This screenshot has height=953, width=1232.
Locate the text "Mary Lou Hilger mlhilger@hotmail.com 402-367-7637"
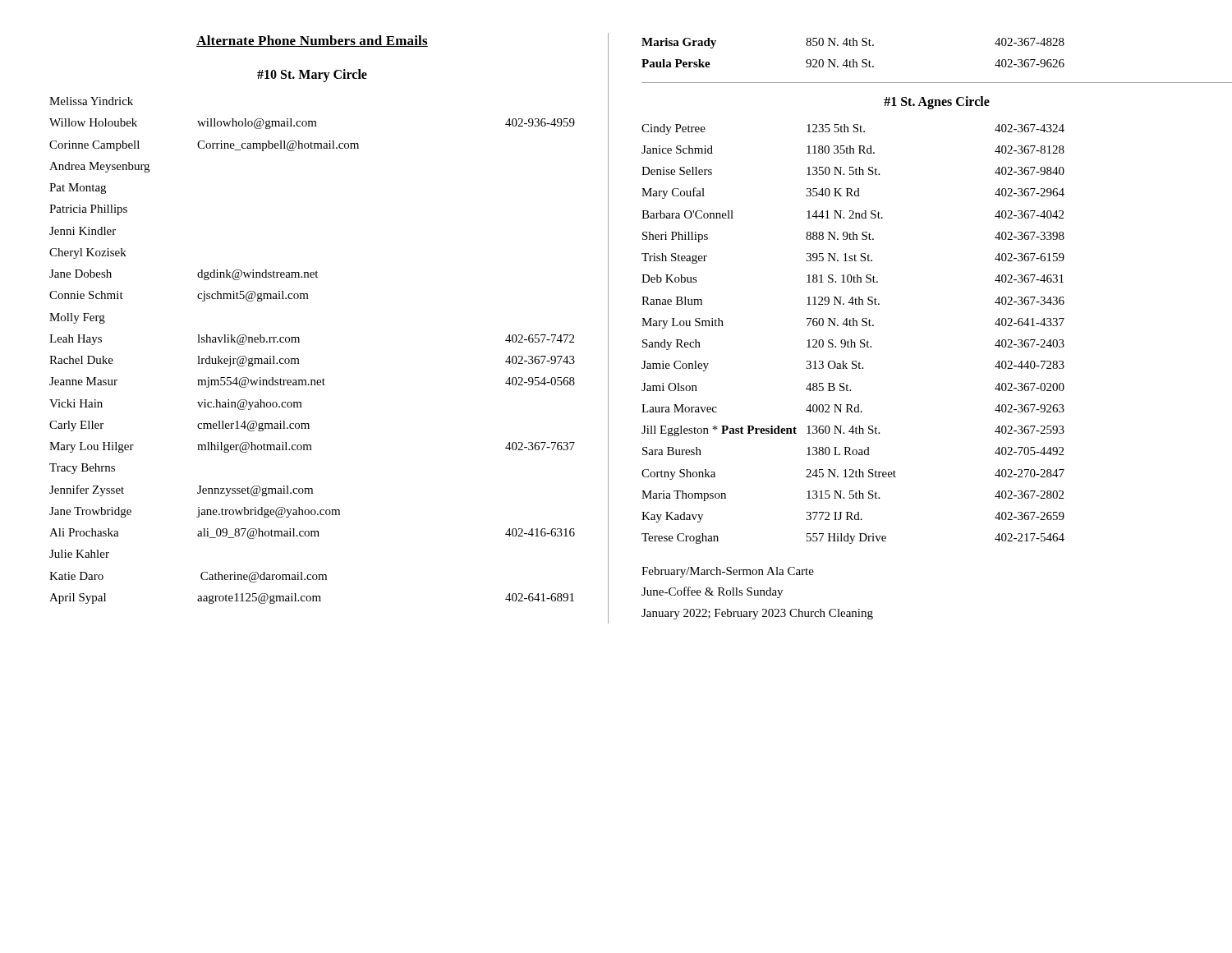tap(312, 447)
